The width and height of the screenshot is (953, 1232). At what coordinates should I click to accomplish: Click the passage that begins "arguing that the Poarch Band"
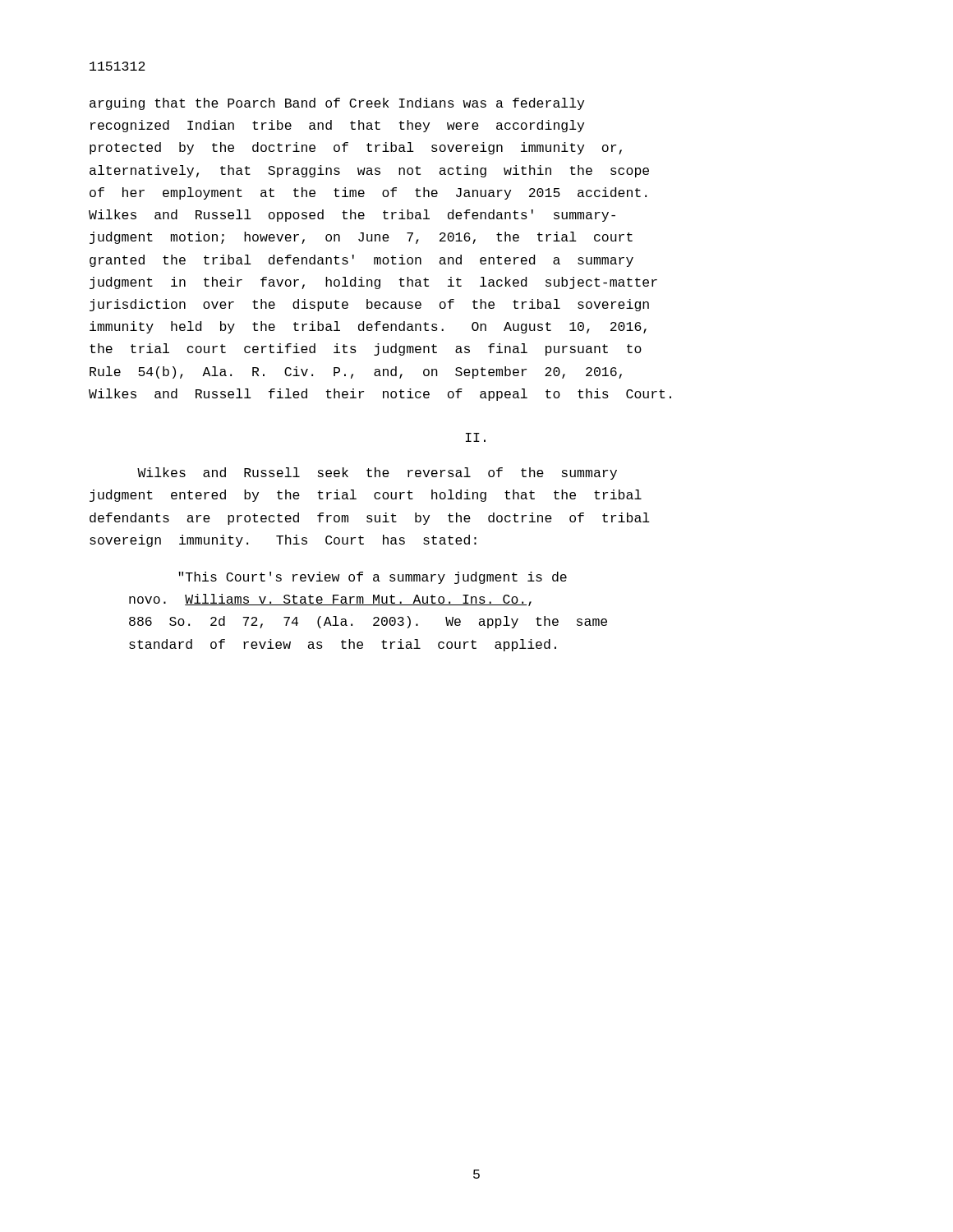[x=382, y=249]
